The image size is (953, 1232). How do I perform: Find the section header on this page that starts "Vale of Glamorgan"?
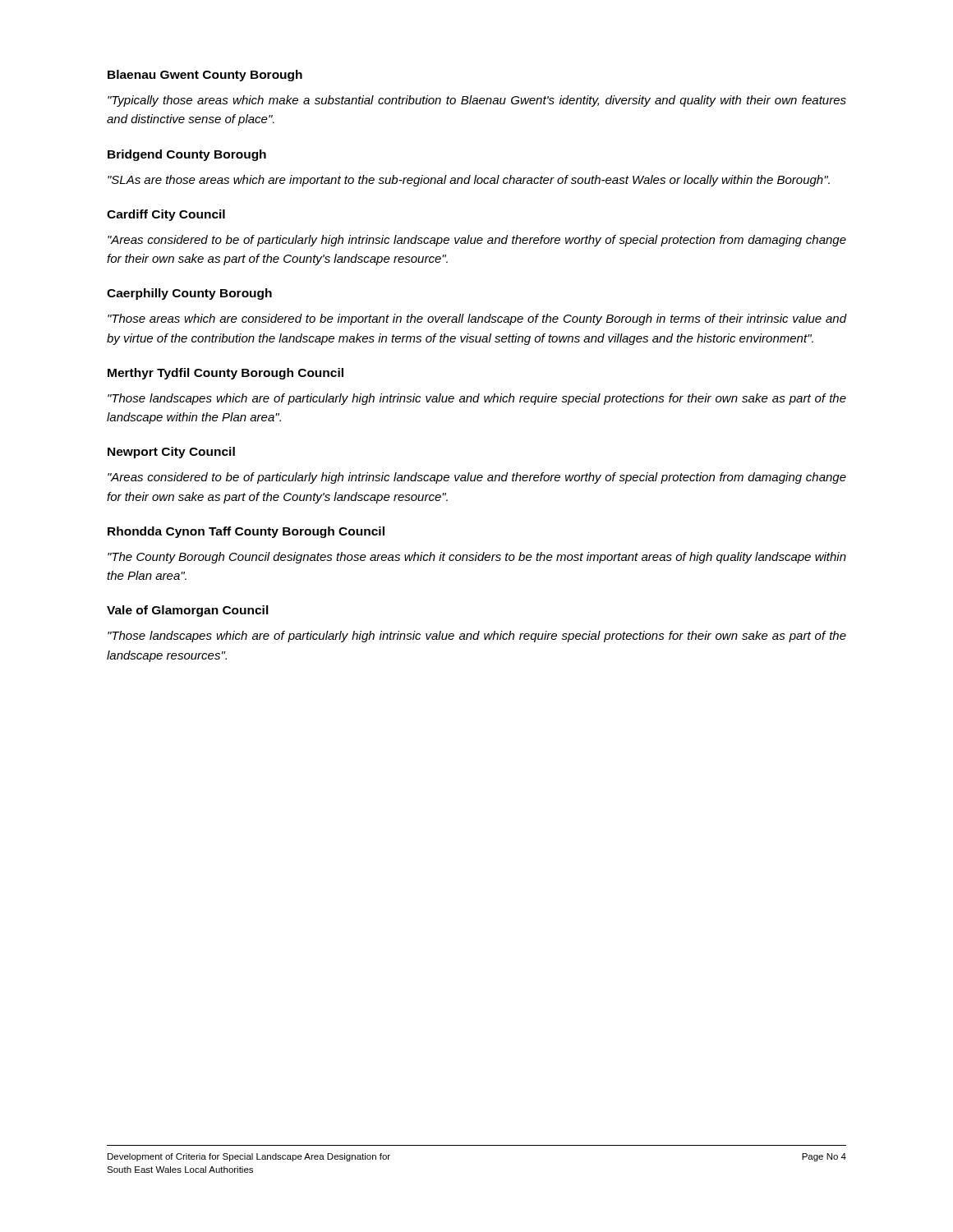[x=188, y=610]
